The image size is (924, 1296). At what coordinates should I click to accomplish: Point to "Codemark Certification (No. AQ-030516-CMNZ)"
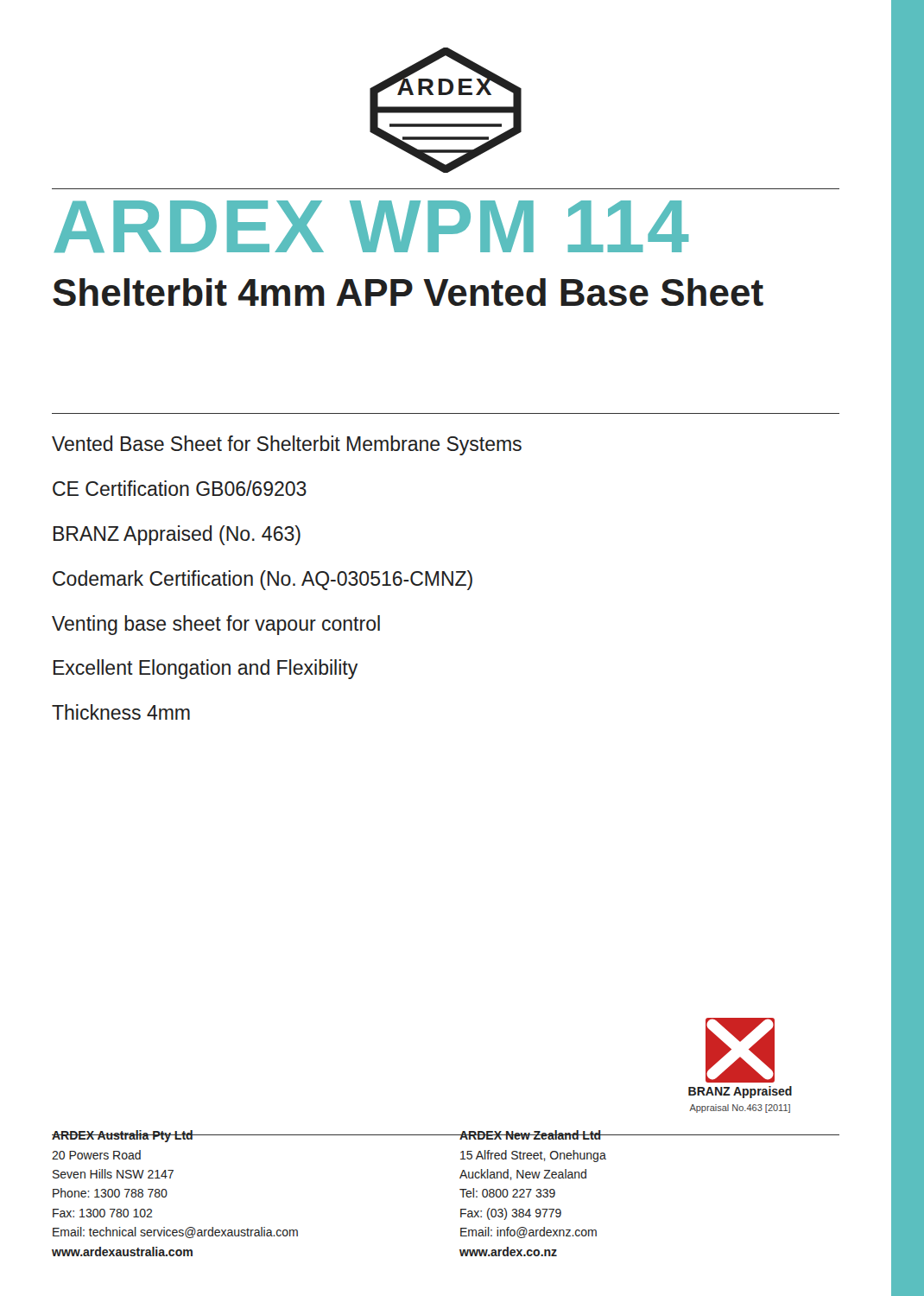263,579
